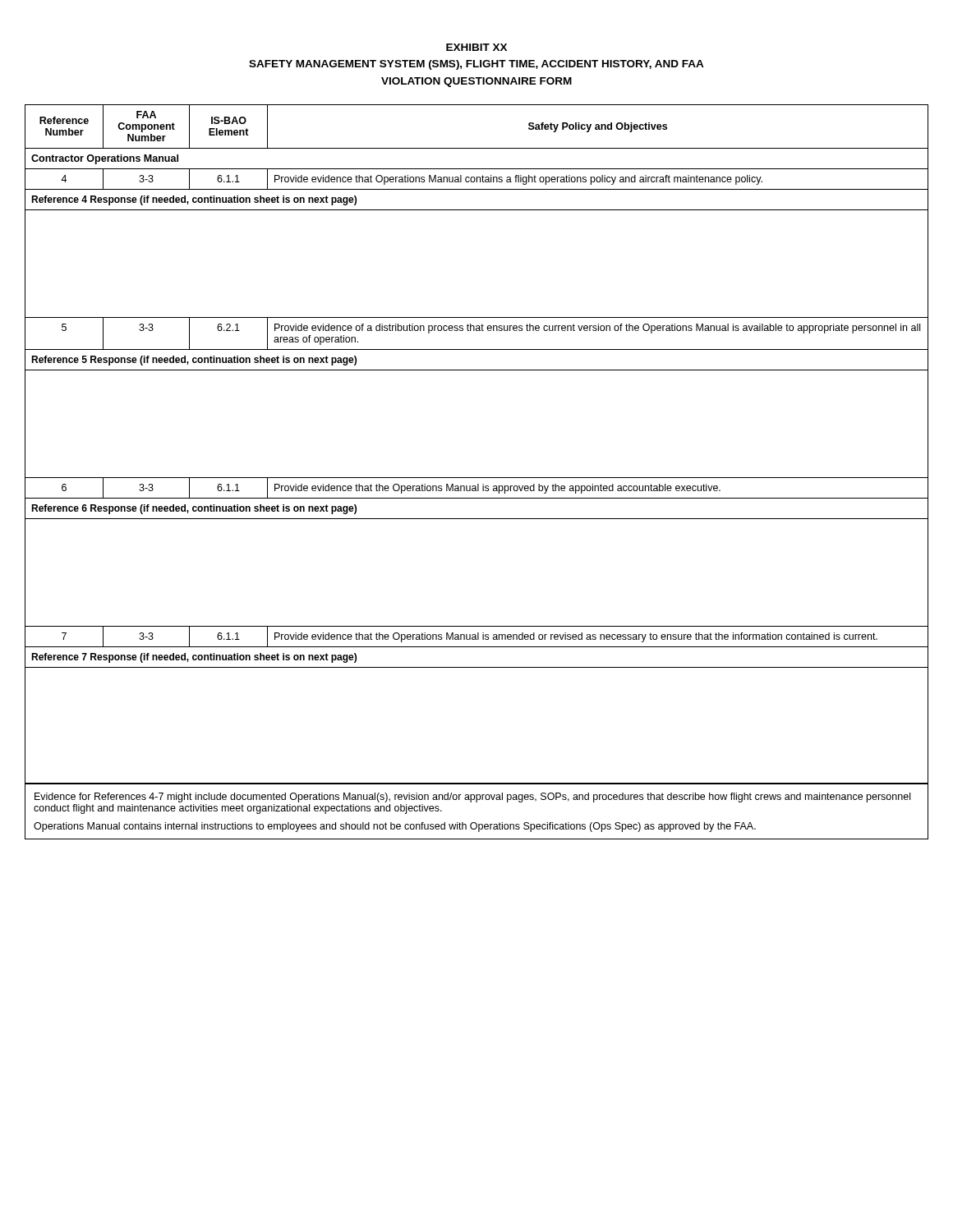Select a table

476,472
